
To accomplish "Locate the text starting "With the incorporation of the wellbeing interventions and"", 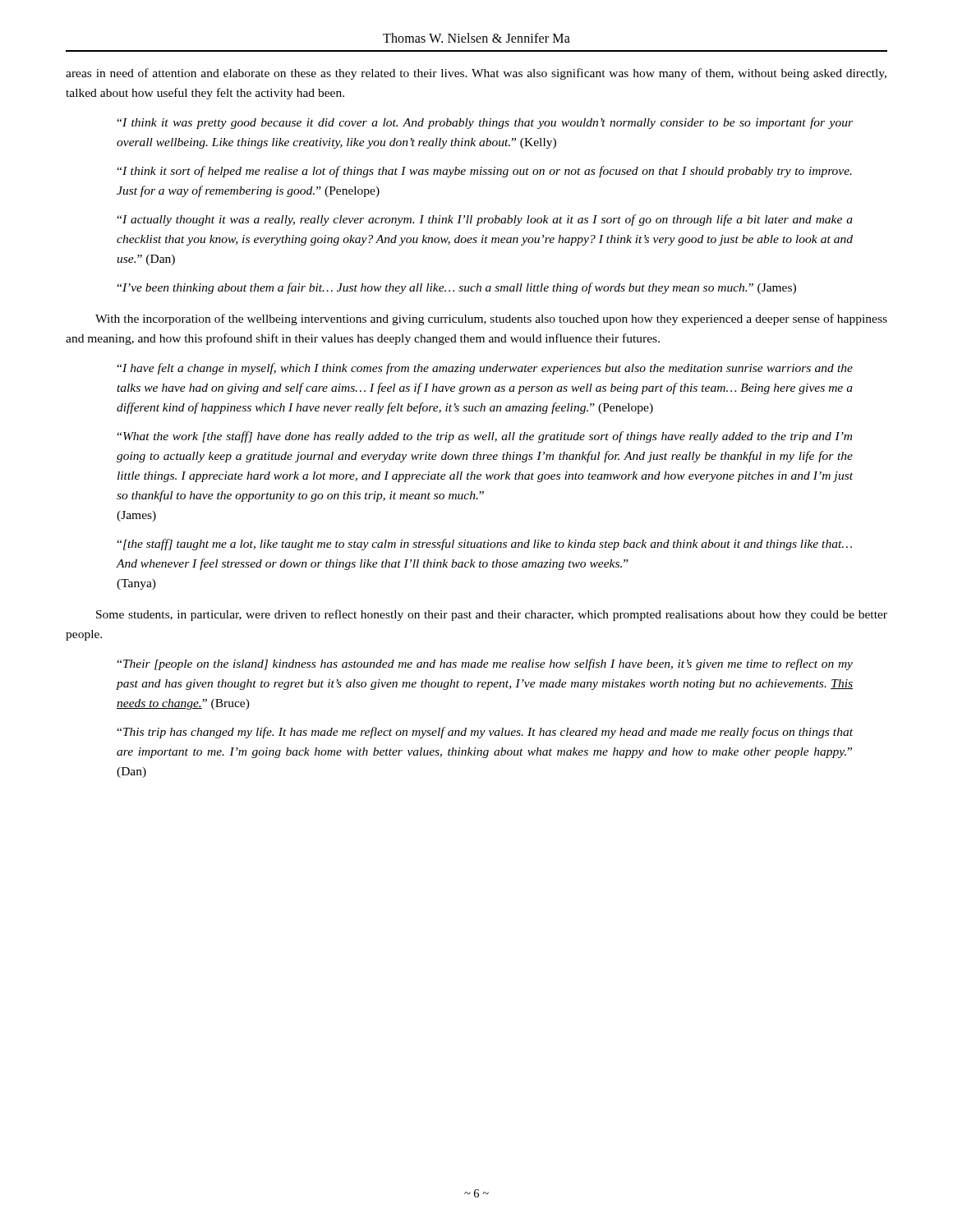I will coord(476,328).
